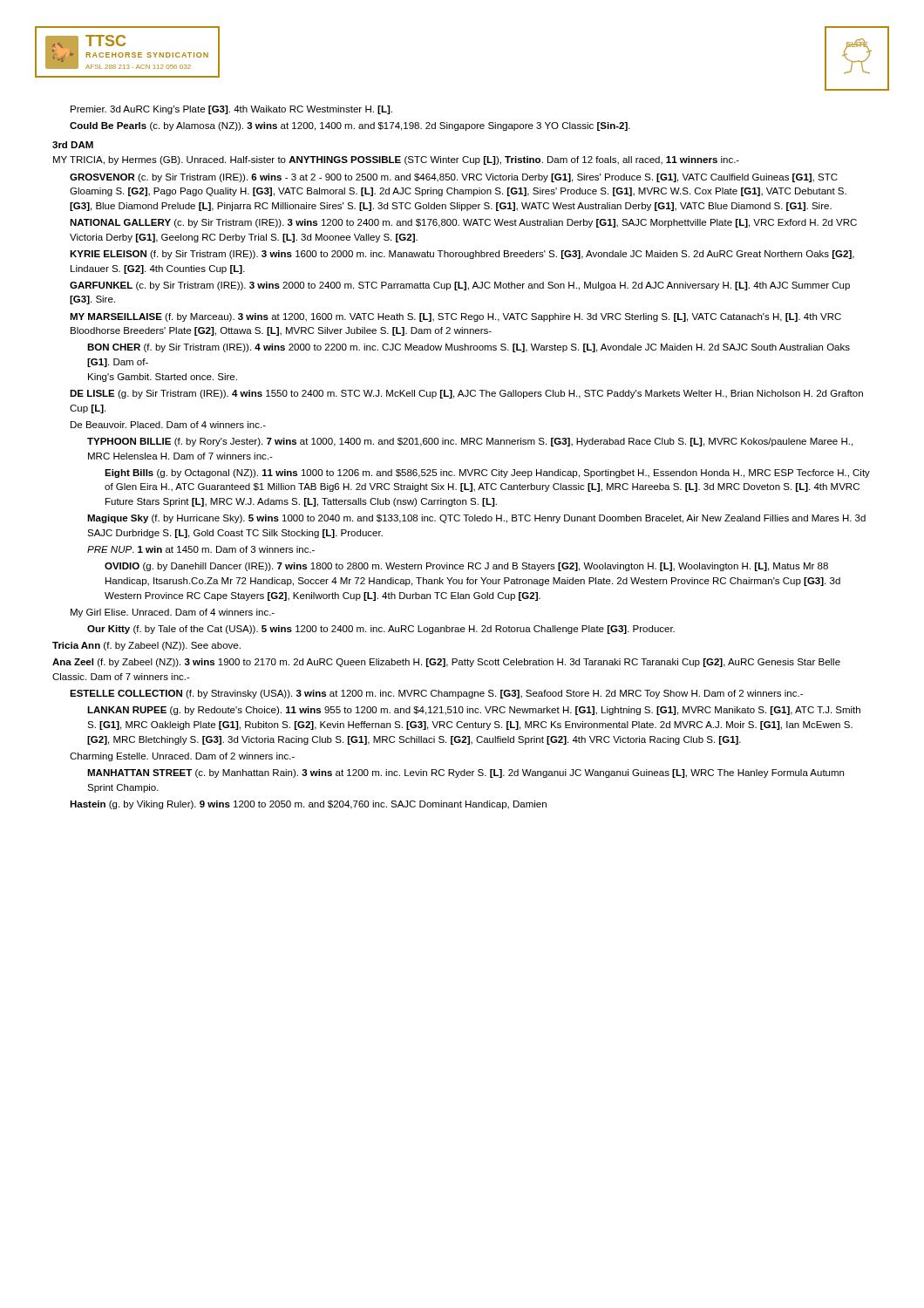Select the element starting "Our Kitty (f. by"

point(381,629)
